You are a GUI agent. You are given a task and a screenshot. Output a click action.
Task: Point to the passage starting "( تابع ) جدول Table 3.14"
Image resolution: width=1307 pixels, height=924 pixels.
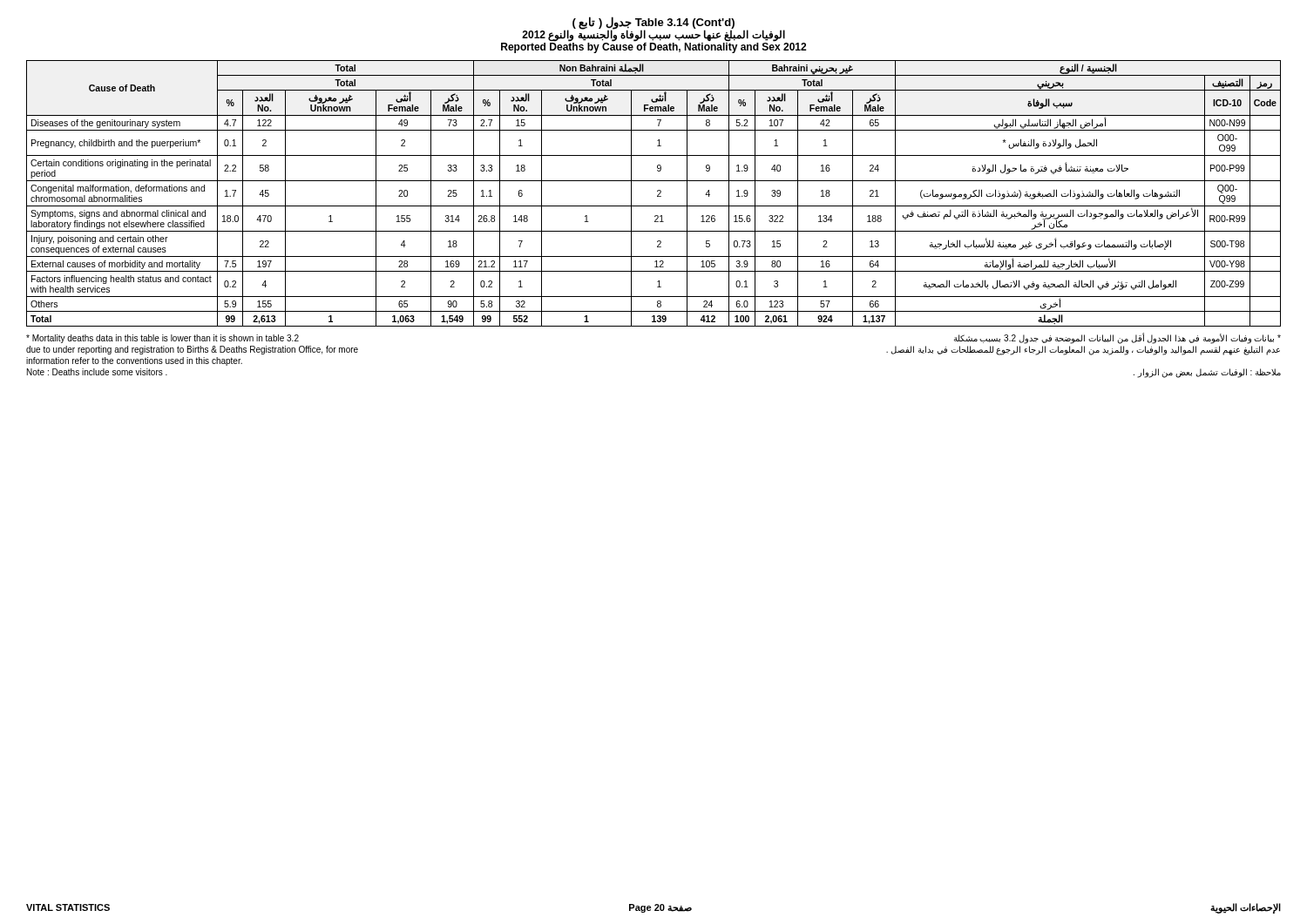point(654,34)
